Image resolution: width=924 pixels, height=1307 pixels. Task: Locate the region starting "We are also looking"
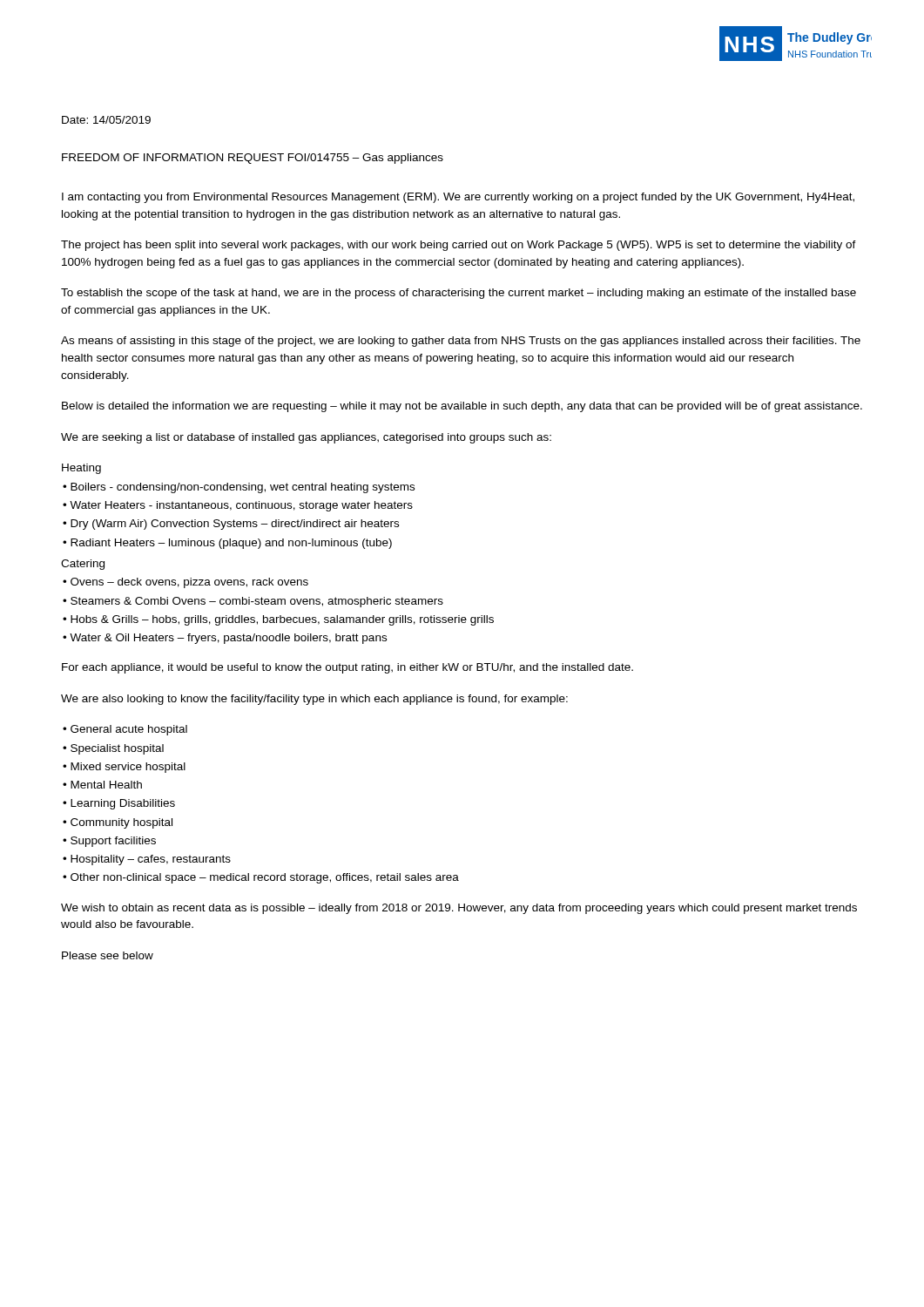(x=315, y=698)
